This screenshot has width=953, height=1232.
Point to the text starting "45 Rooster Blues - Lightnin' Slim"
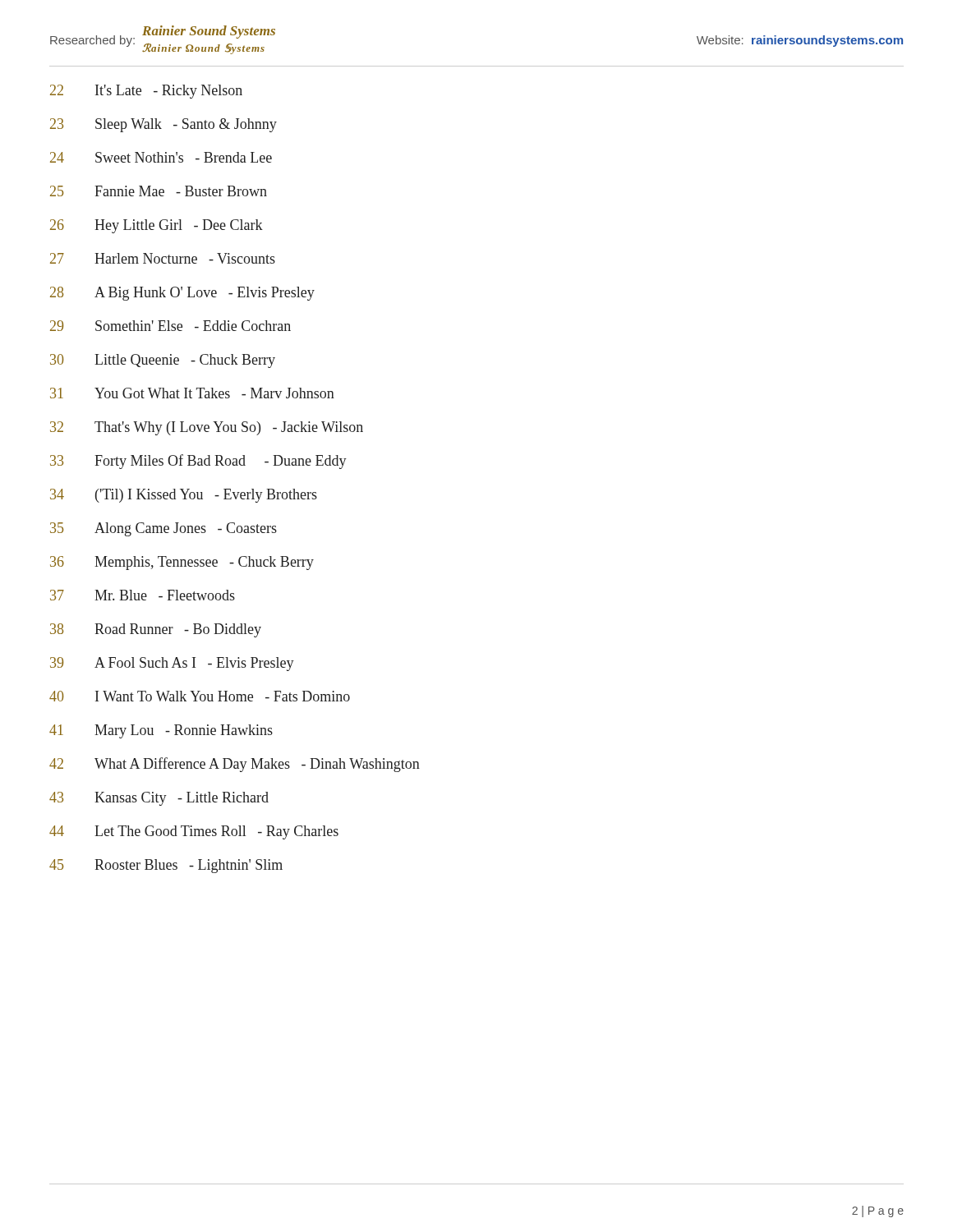click(166, 866)
